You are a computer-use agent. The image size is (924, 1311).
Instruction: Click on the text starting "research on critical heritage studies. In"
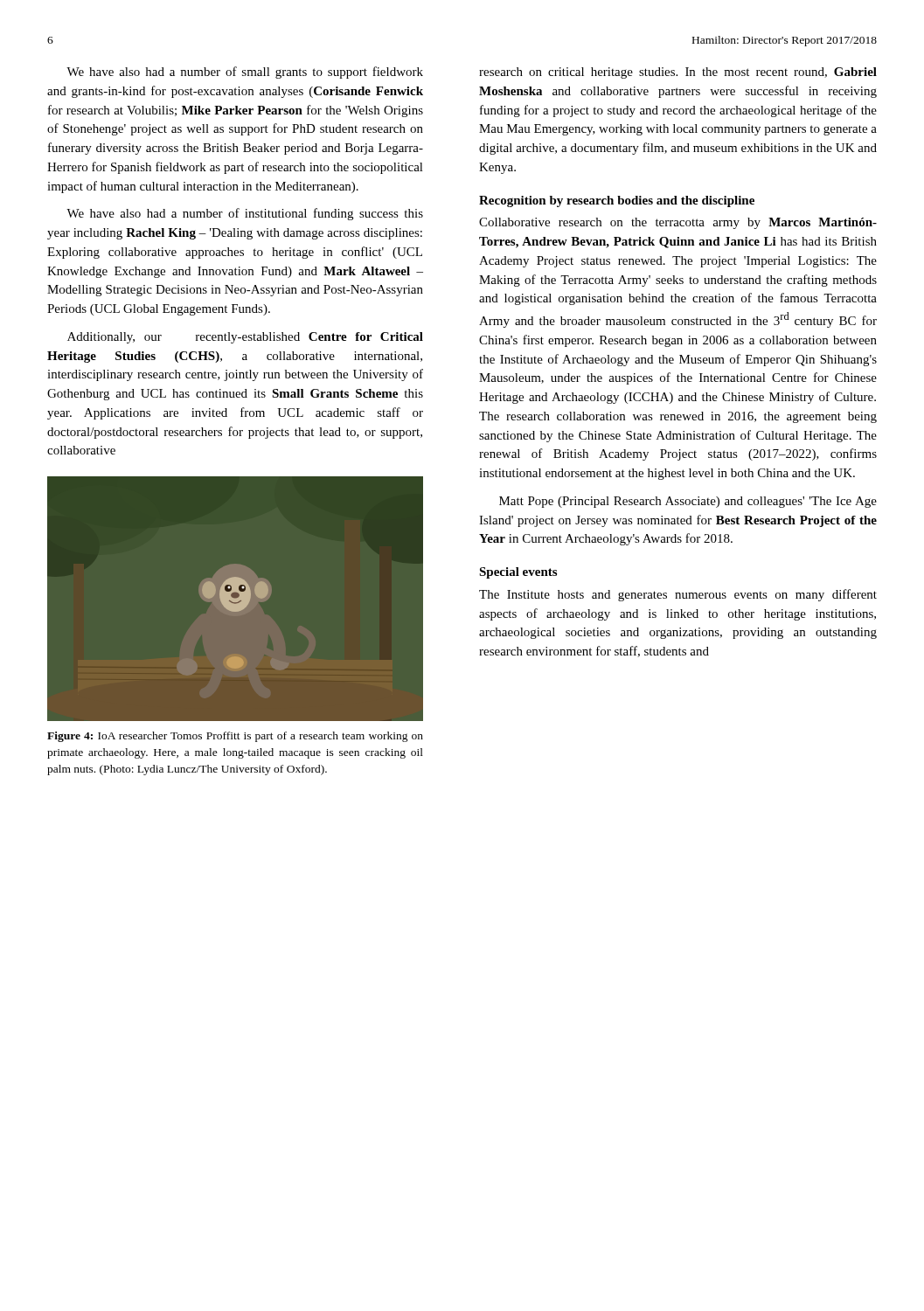tap(678, 120)
